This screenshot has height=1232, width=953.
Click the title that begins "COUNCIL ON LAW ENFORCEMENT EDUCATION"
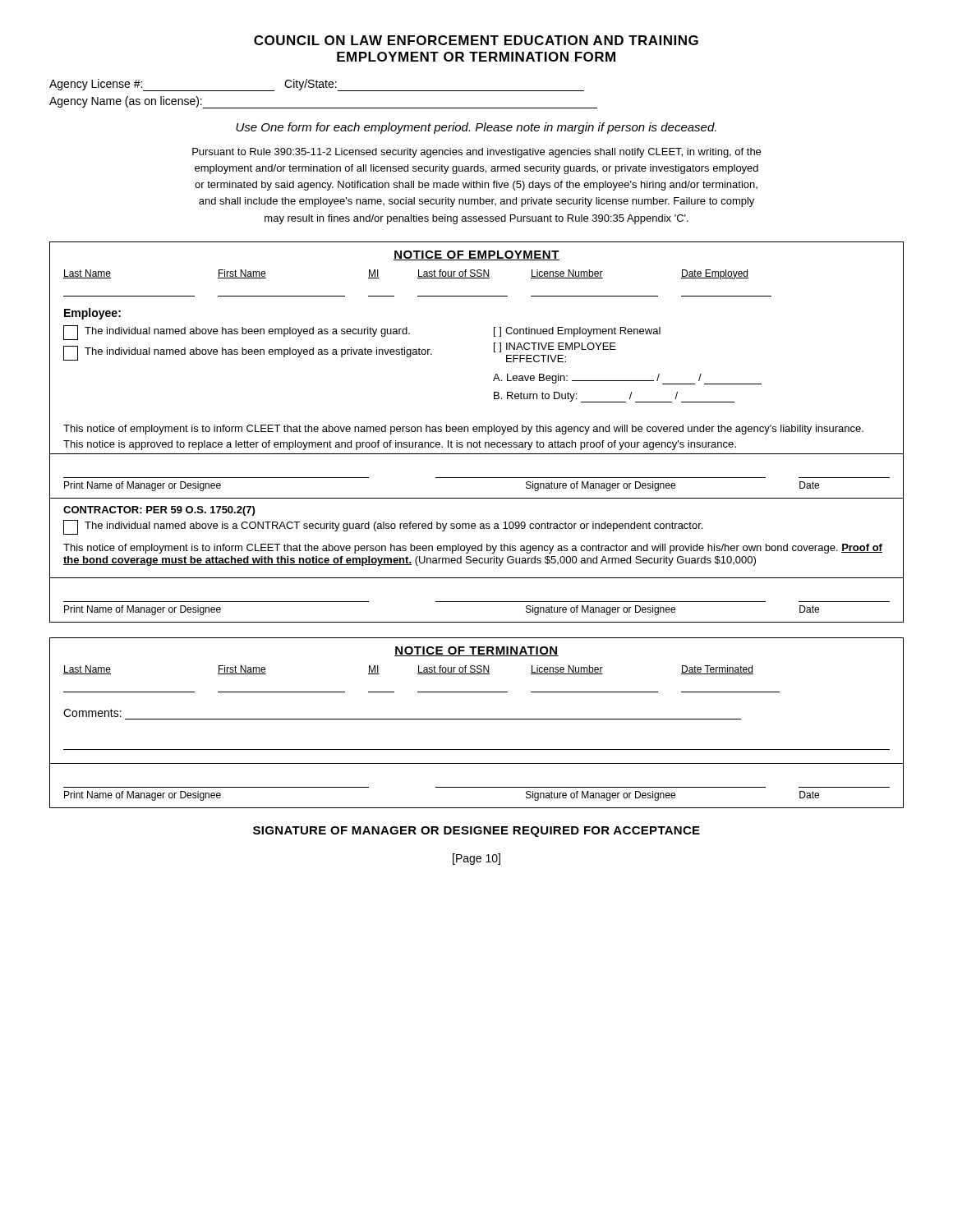(x=476, y=49)
